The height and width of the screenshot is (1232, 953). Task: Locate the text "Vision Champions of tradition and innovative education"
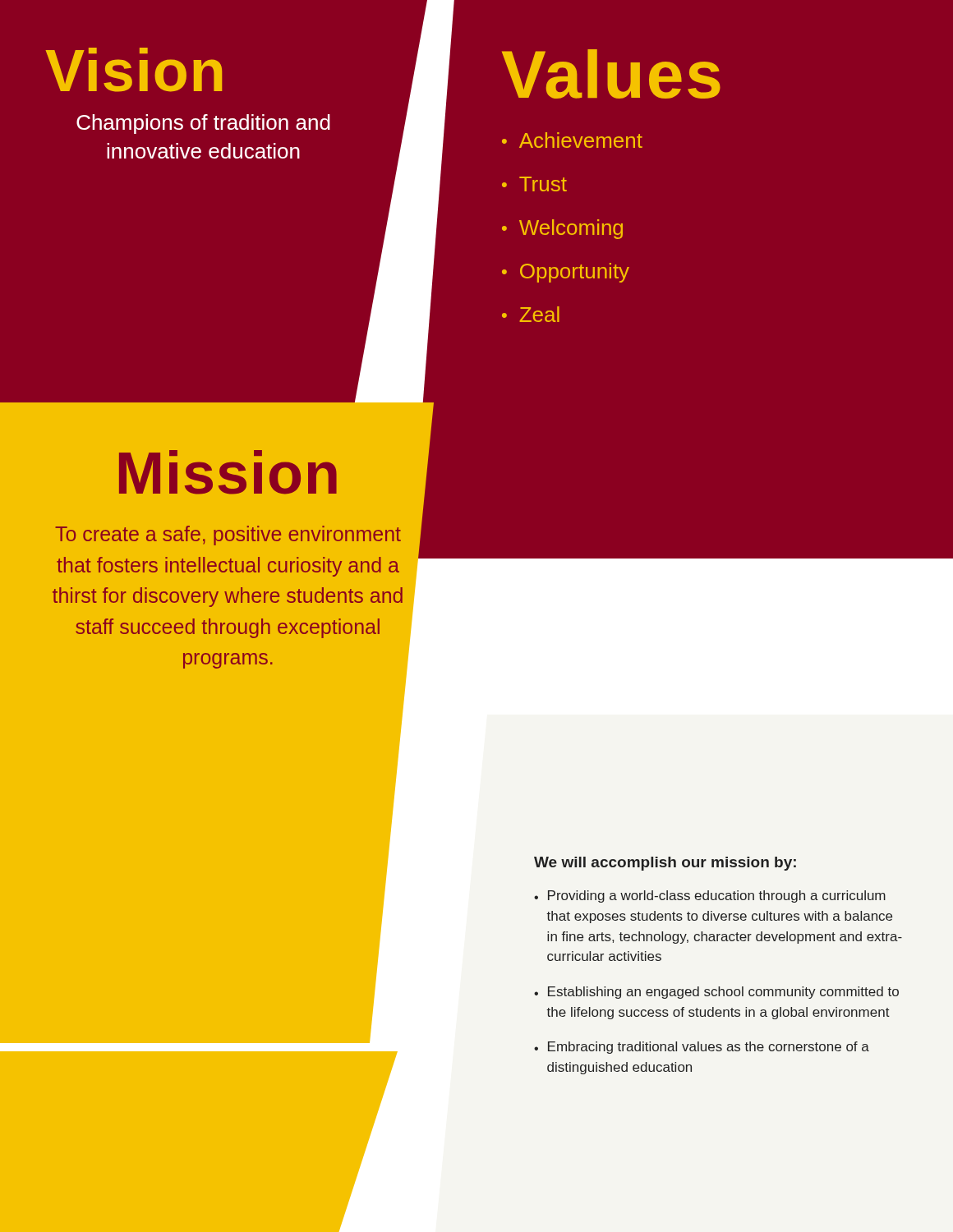(203, 102)
